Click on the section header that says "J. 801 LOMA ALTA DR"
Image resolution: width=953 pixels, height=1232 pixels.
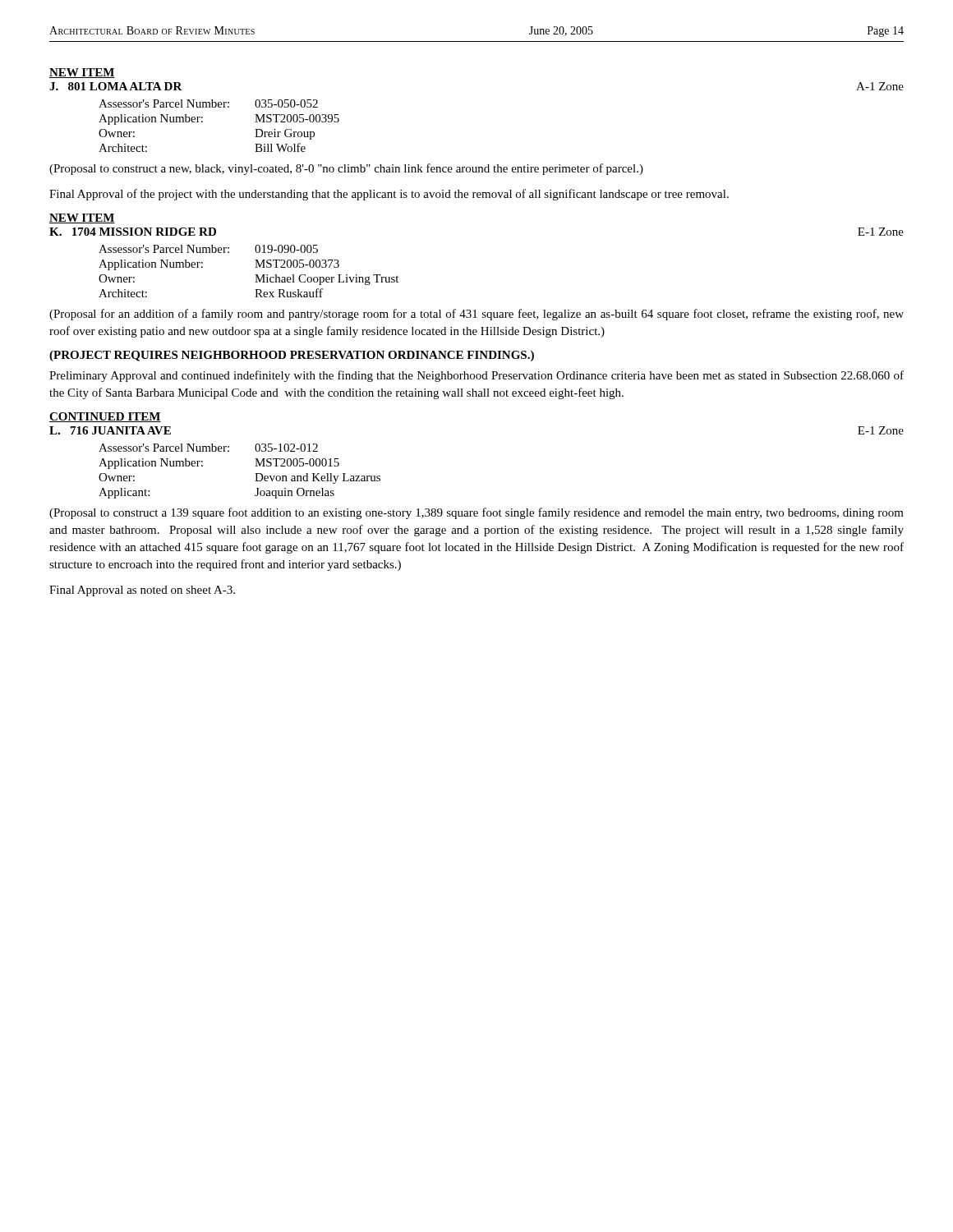[117, 86]
